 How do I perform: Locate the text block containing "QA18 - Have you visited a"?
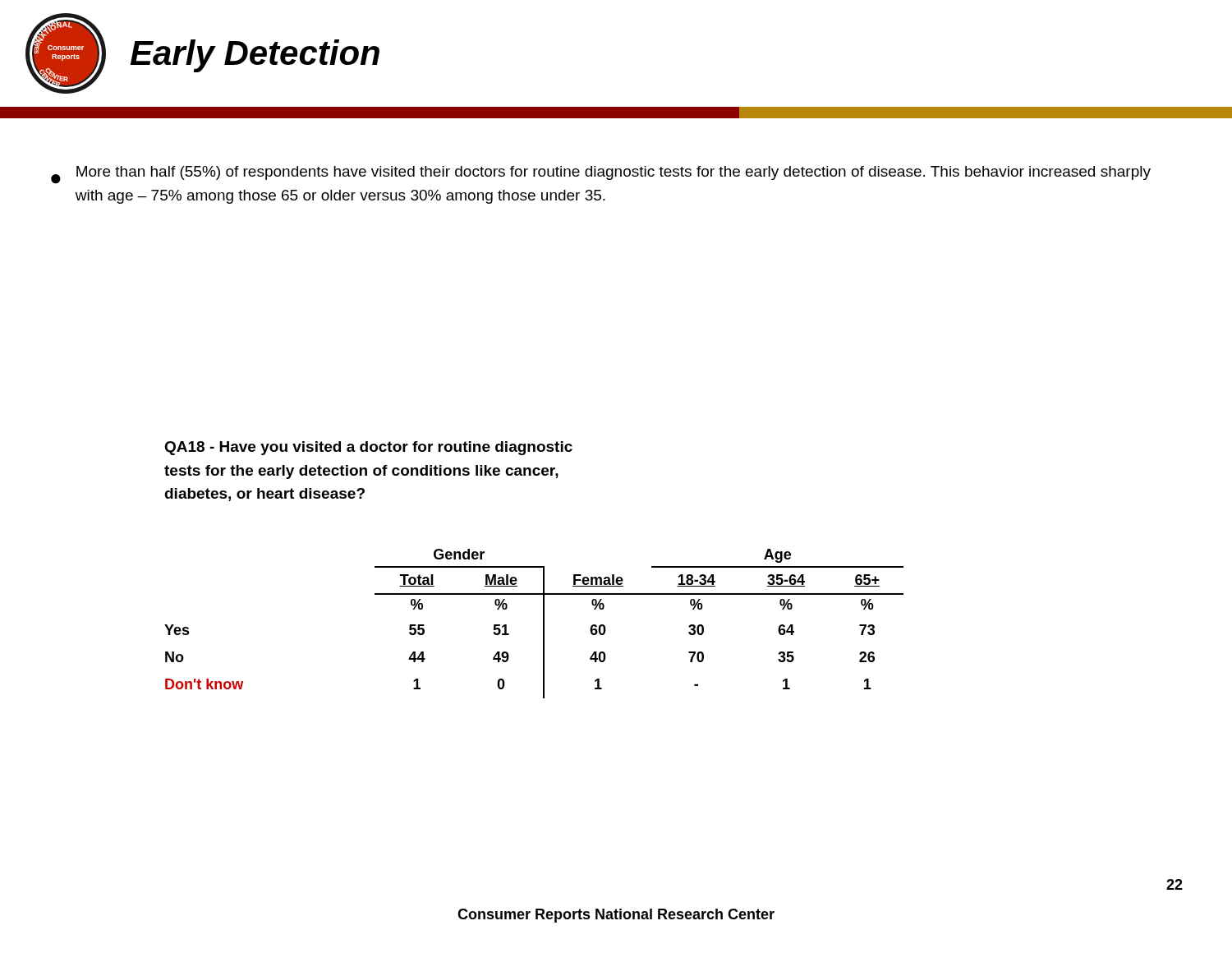click(x=368, y=471)
